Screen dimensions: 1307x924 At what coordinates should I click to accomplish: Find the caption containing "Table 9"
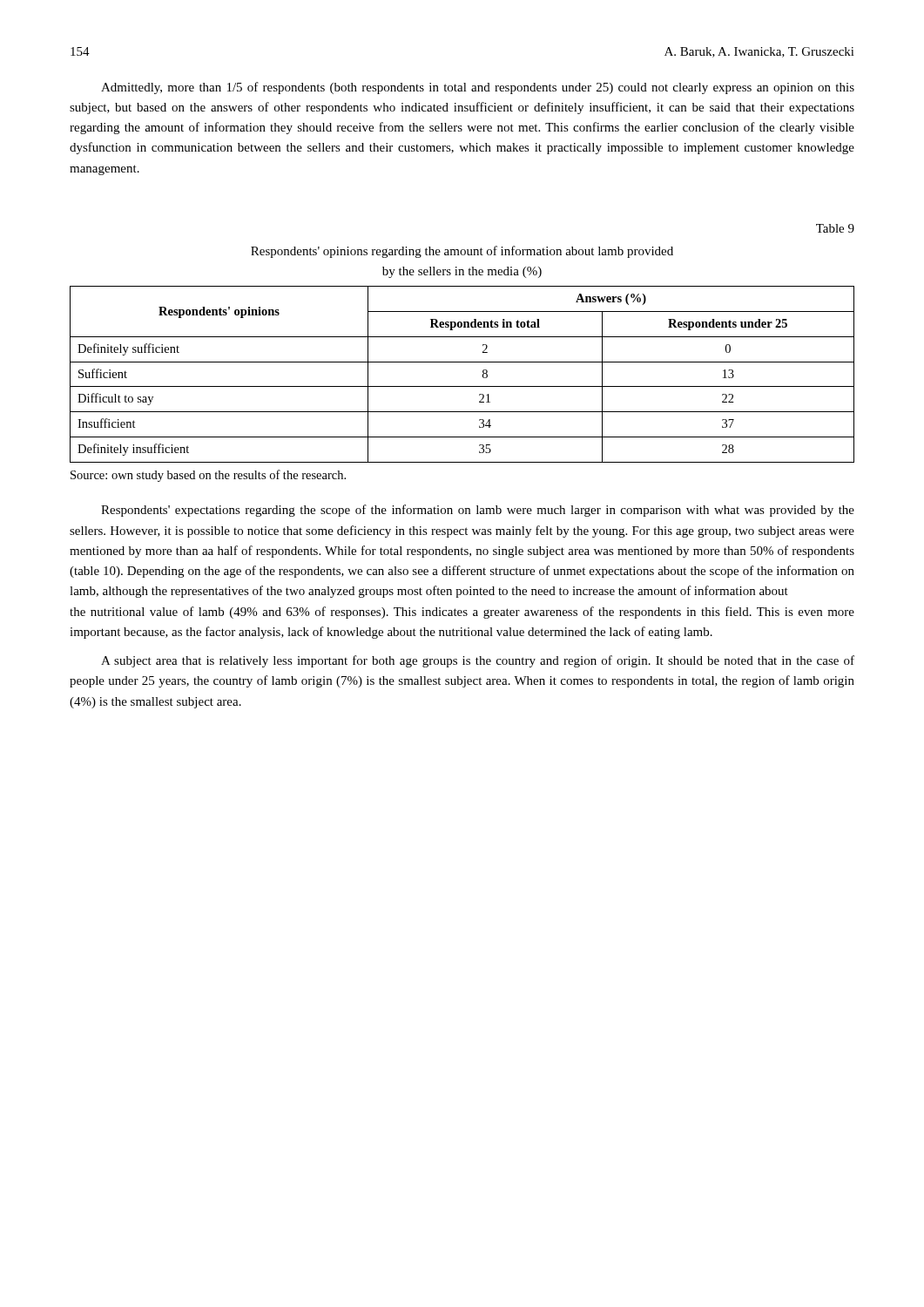[835, 228]
